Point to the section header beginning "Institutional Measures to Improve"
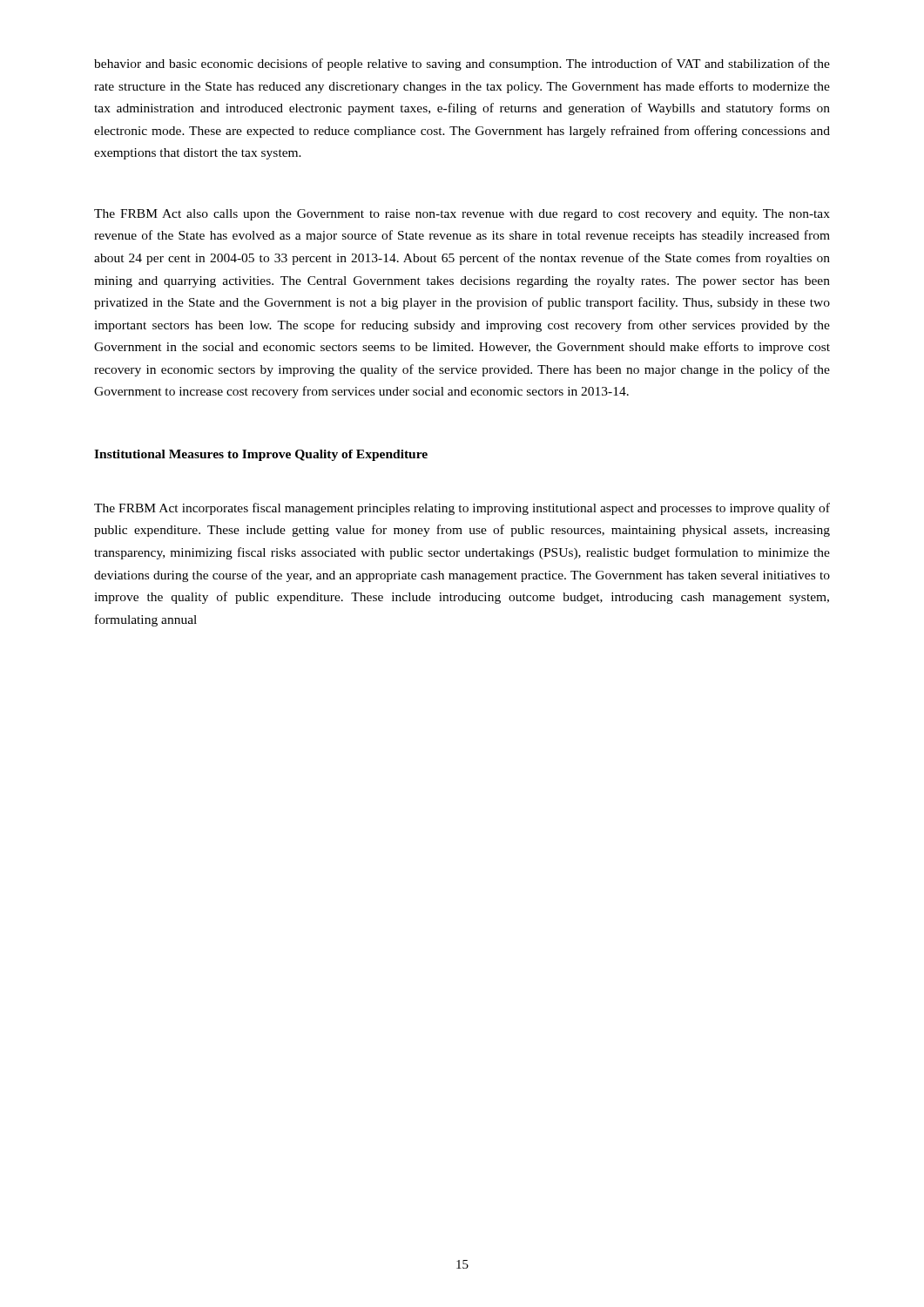This screenshot has width=924, height=1307. [261, 453]
